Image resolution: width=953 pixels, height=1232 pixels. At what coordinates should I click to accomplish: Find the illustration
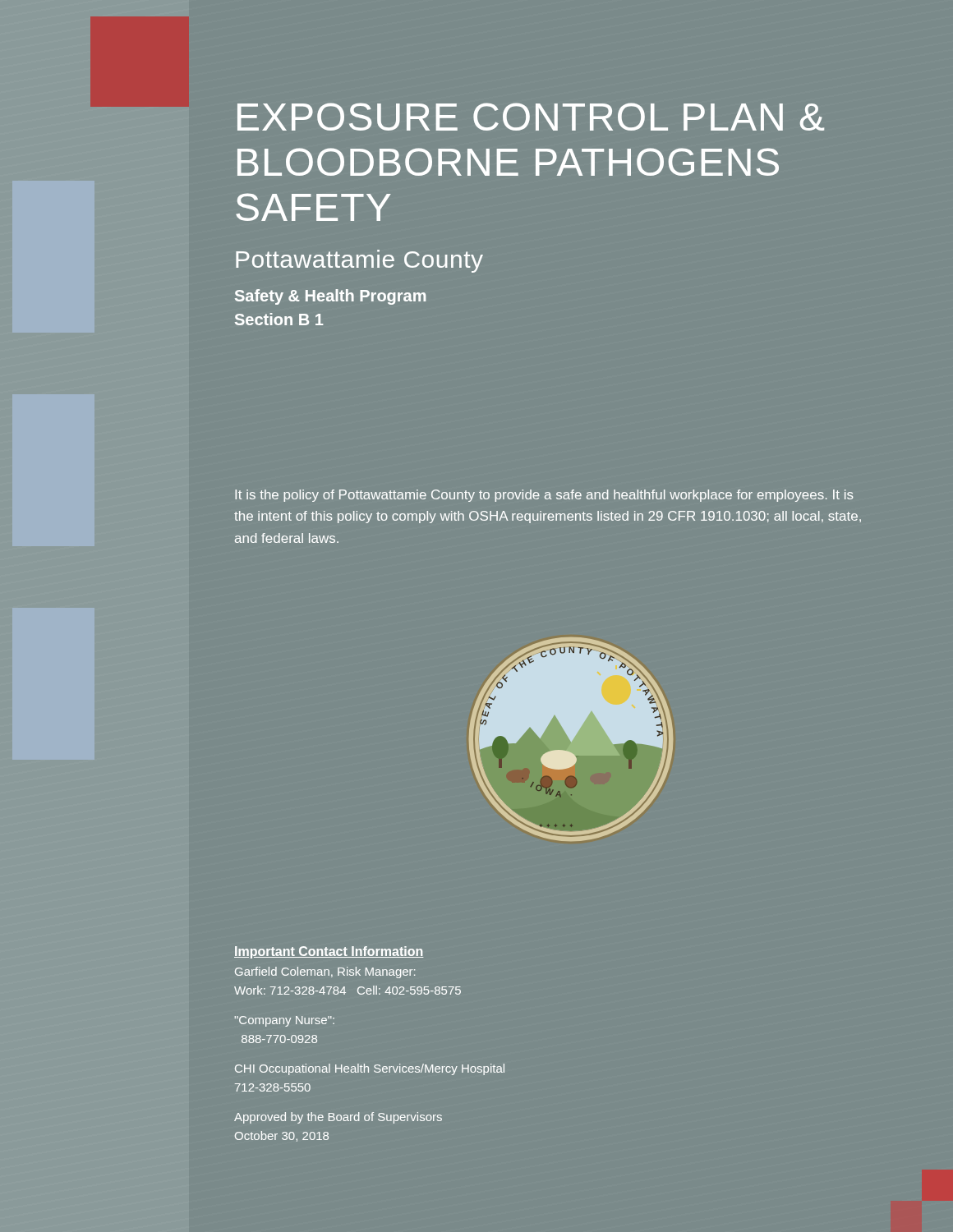pyautogui.click(x=571, y=739)
